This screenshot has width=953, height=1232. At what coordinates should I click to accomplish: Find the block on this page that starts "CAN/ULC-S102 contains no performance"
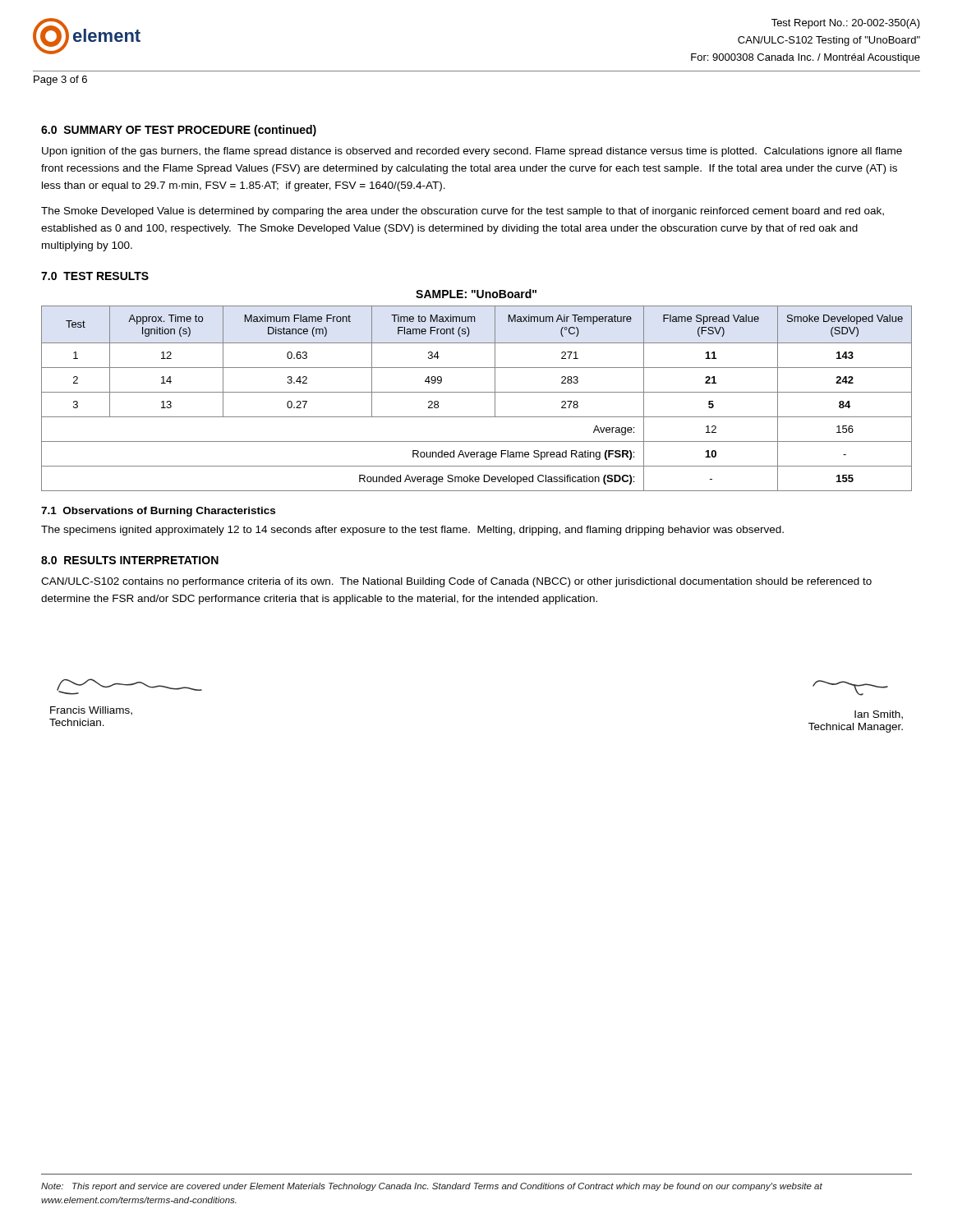point(456,590)
